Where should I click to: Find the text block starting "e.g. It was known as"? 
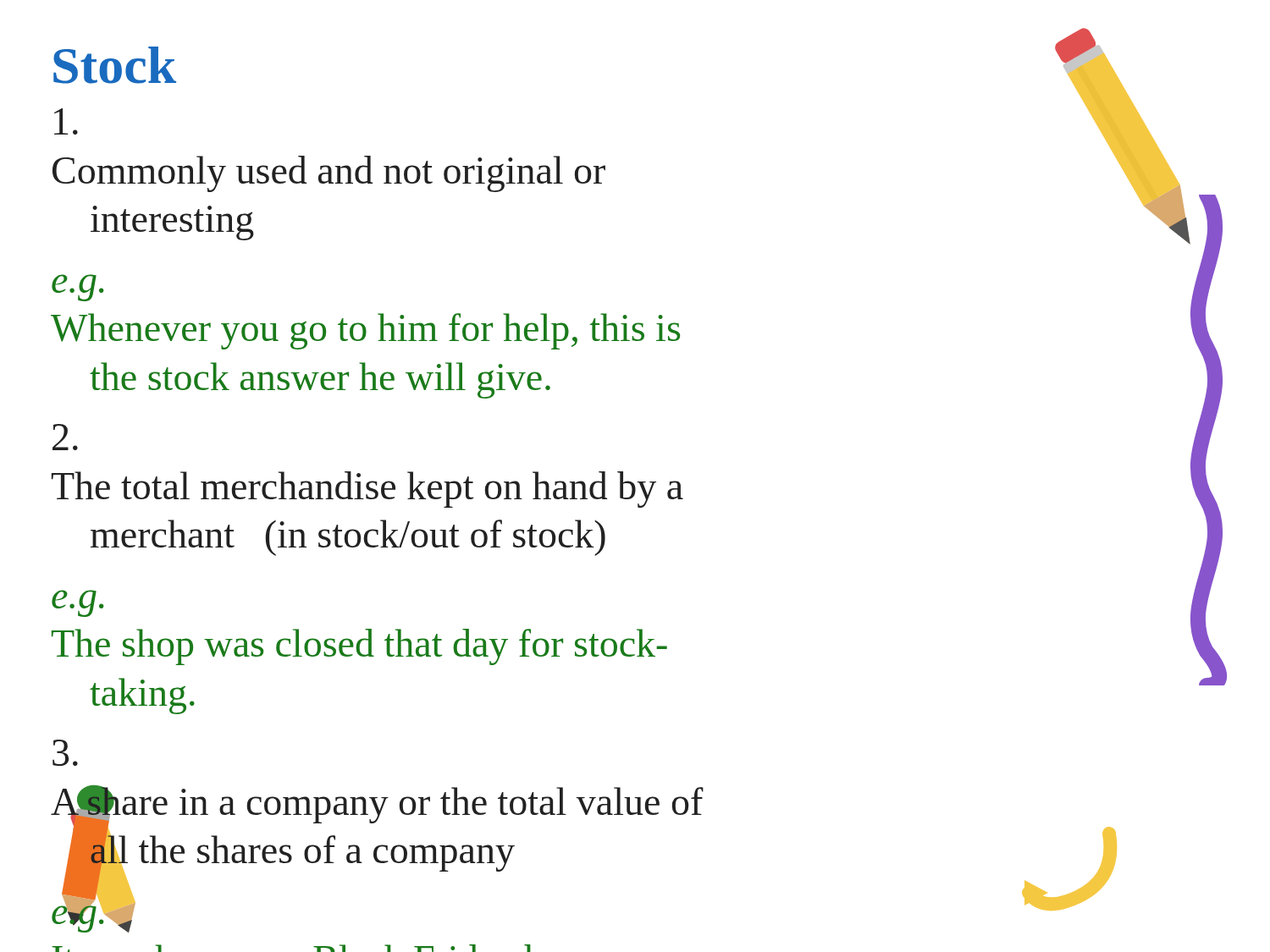(94, 909)
